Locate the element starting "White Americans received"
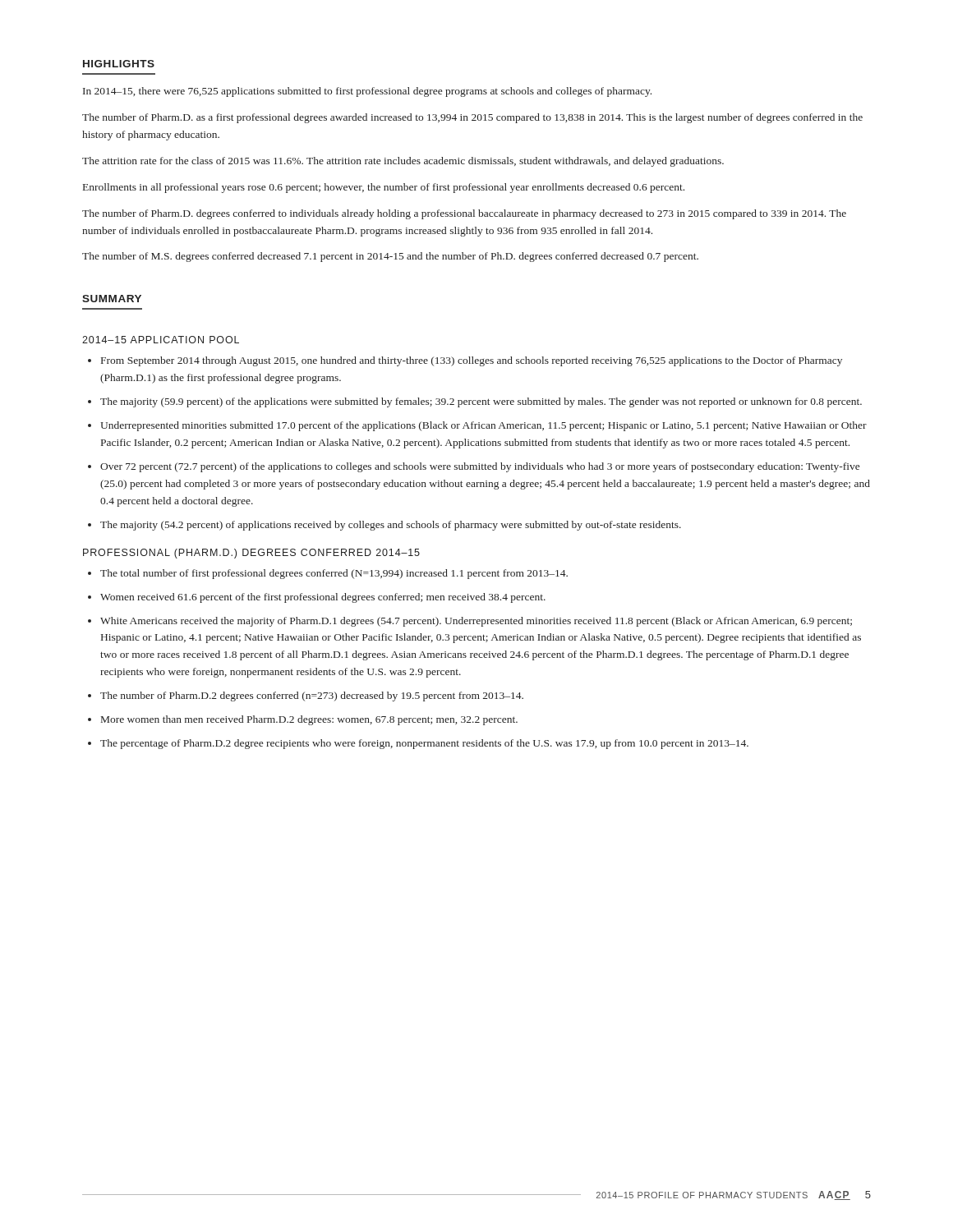Image resolution: width=953 pixels, height=1232 pixels. pyautogui.click(x=481, y=646)
